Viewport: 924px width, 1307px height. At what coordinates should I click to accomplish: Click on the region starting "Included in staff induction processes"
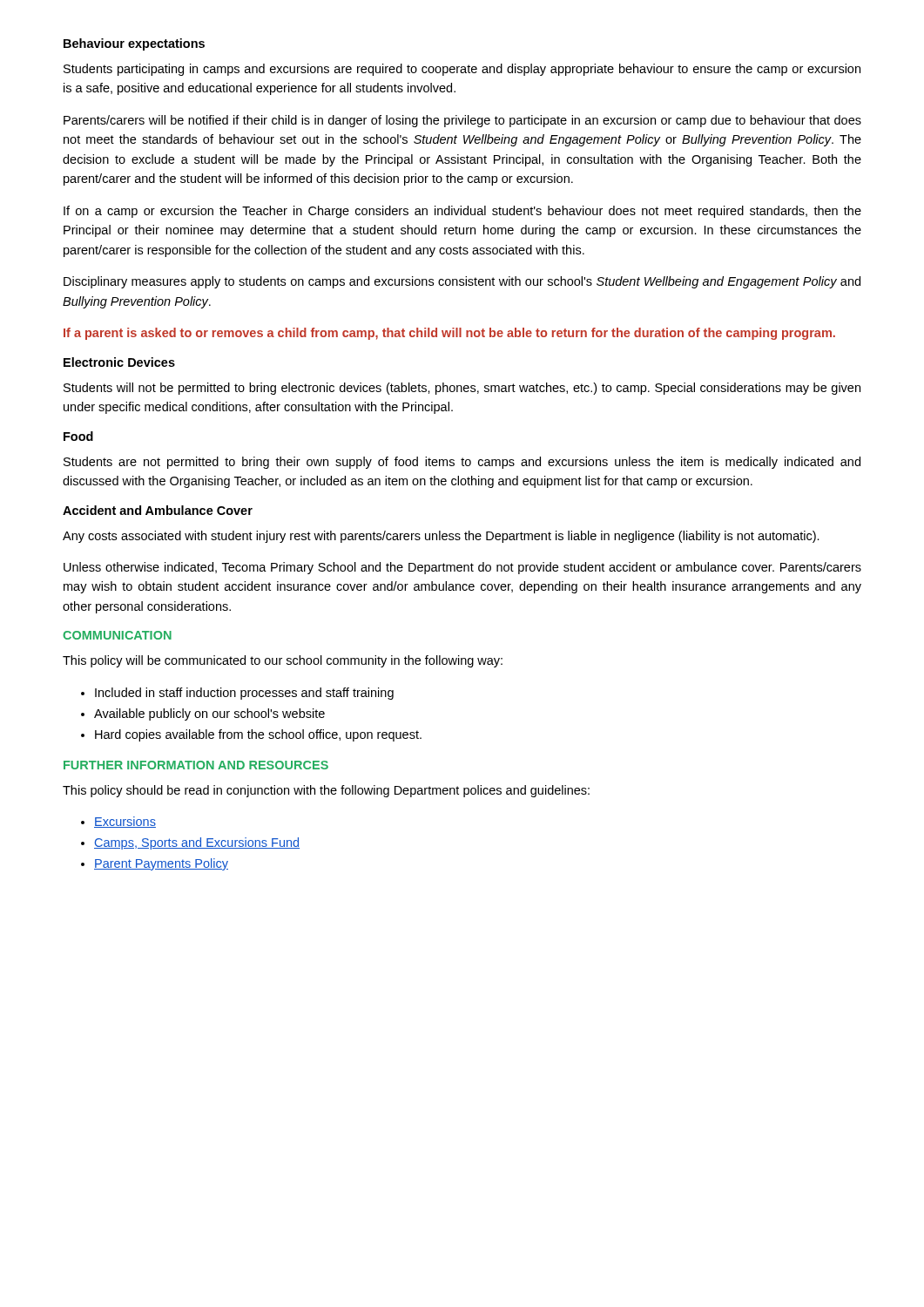pyautogui.click(x=244, y=693)
